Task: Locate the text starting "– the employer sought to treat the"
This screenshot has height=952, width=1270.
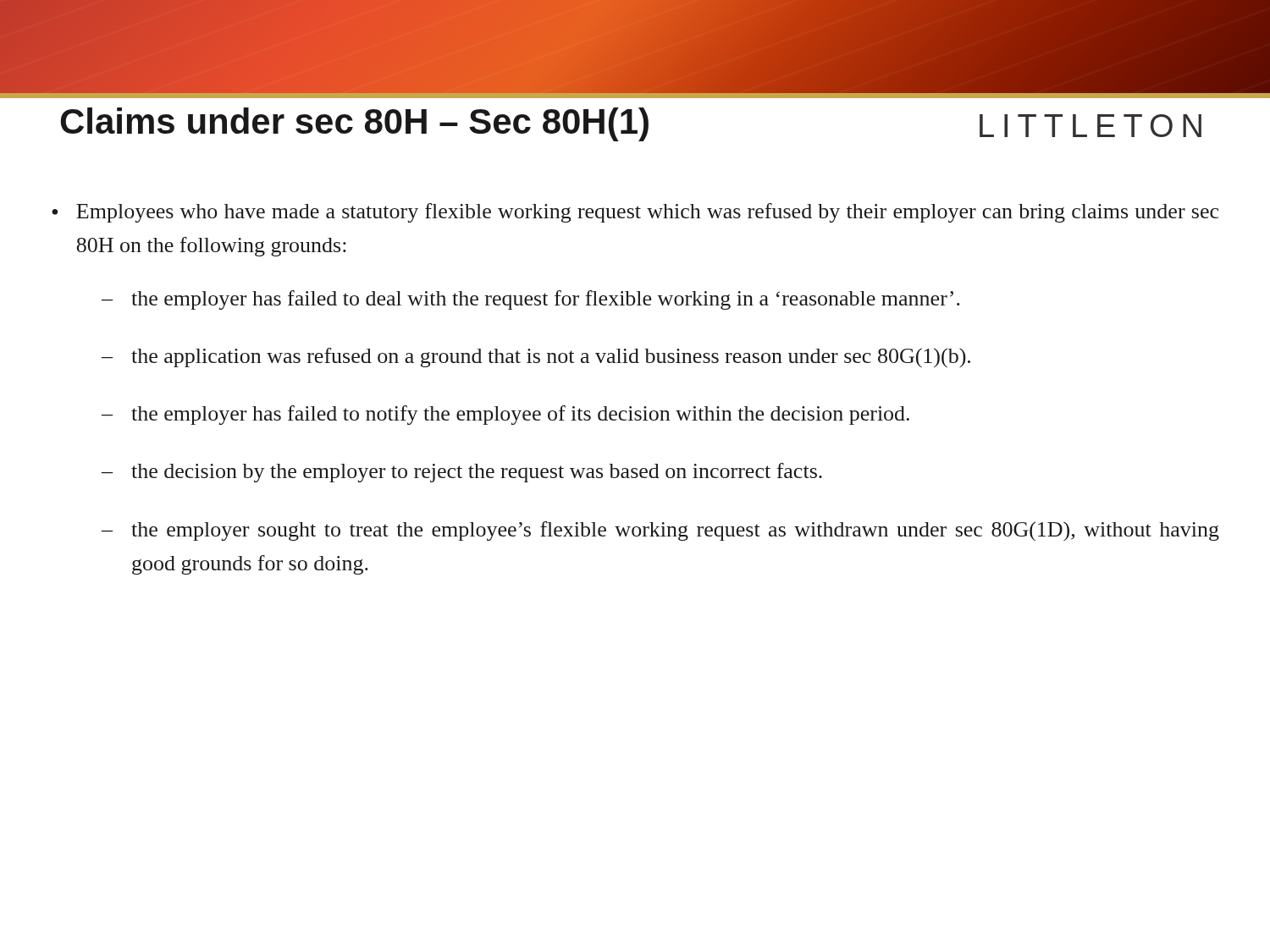Action: tap(660, 547)
